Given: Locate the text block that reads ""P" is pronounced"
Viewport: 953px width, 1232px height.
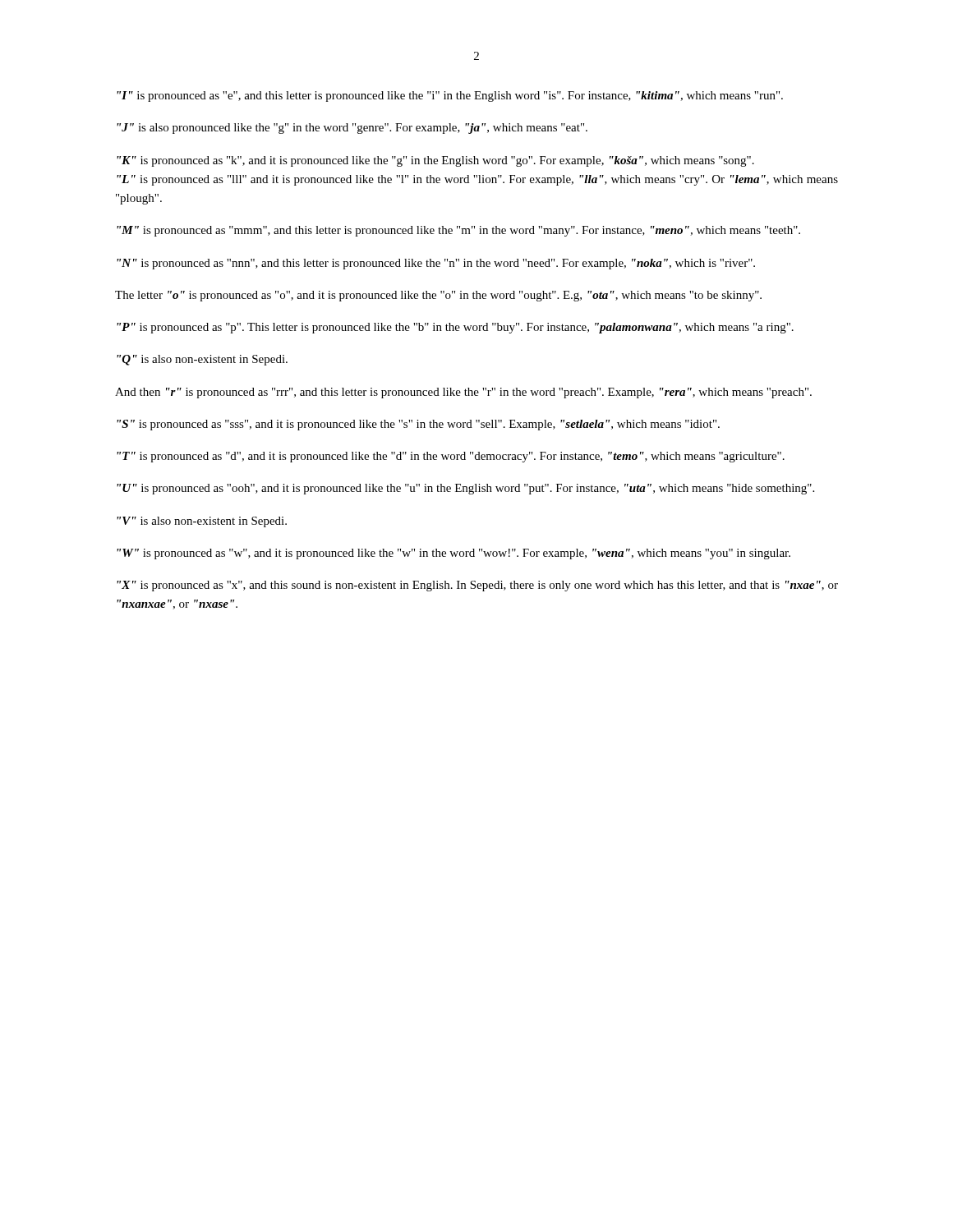Looking at the screenshot, I should (455, 327).
